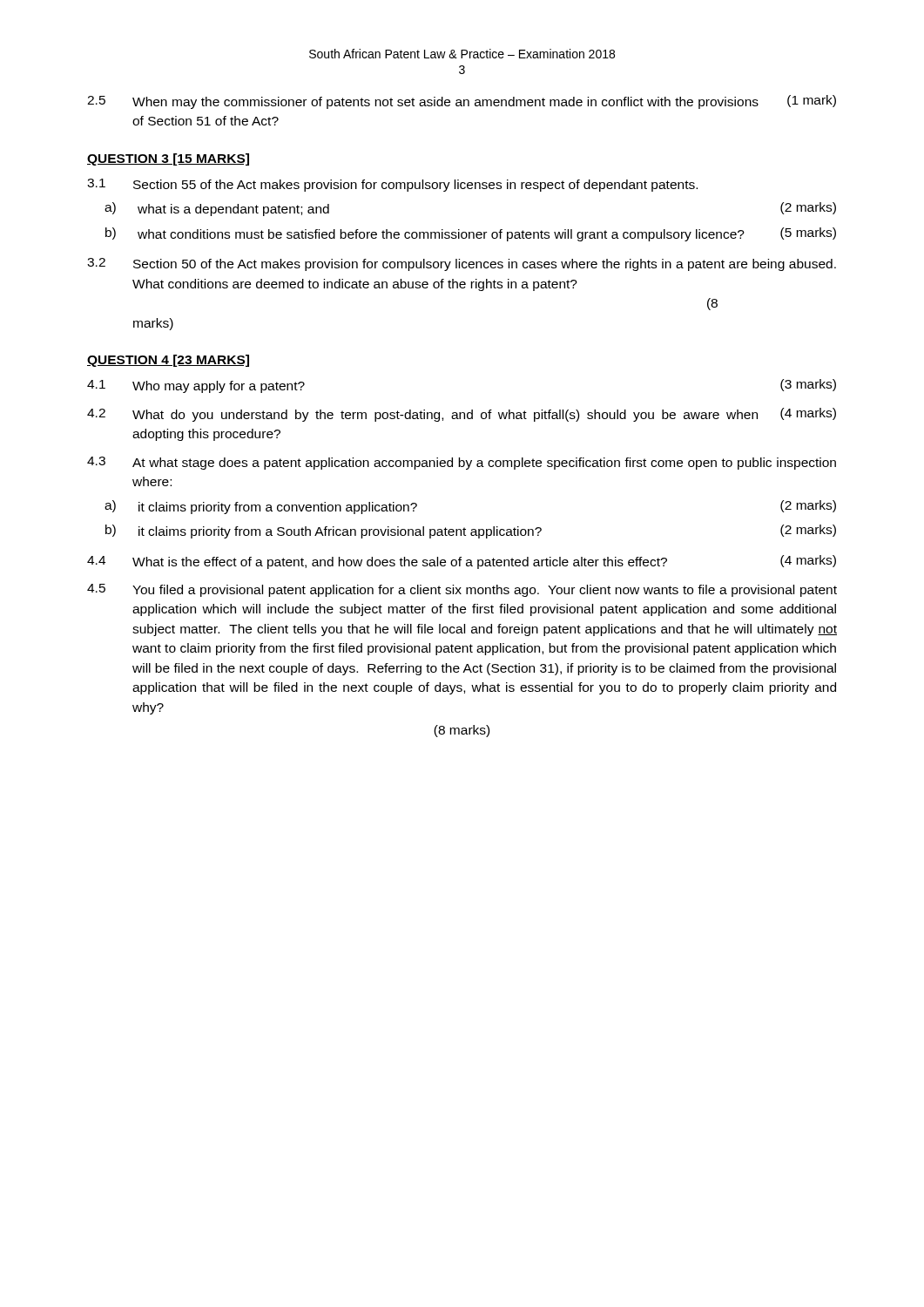This screenshot has height=1307, width=924.
Task: Where is the passage that starts "4.1 Who may apply for"?
Action: 216,386
